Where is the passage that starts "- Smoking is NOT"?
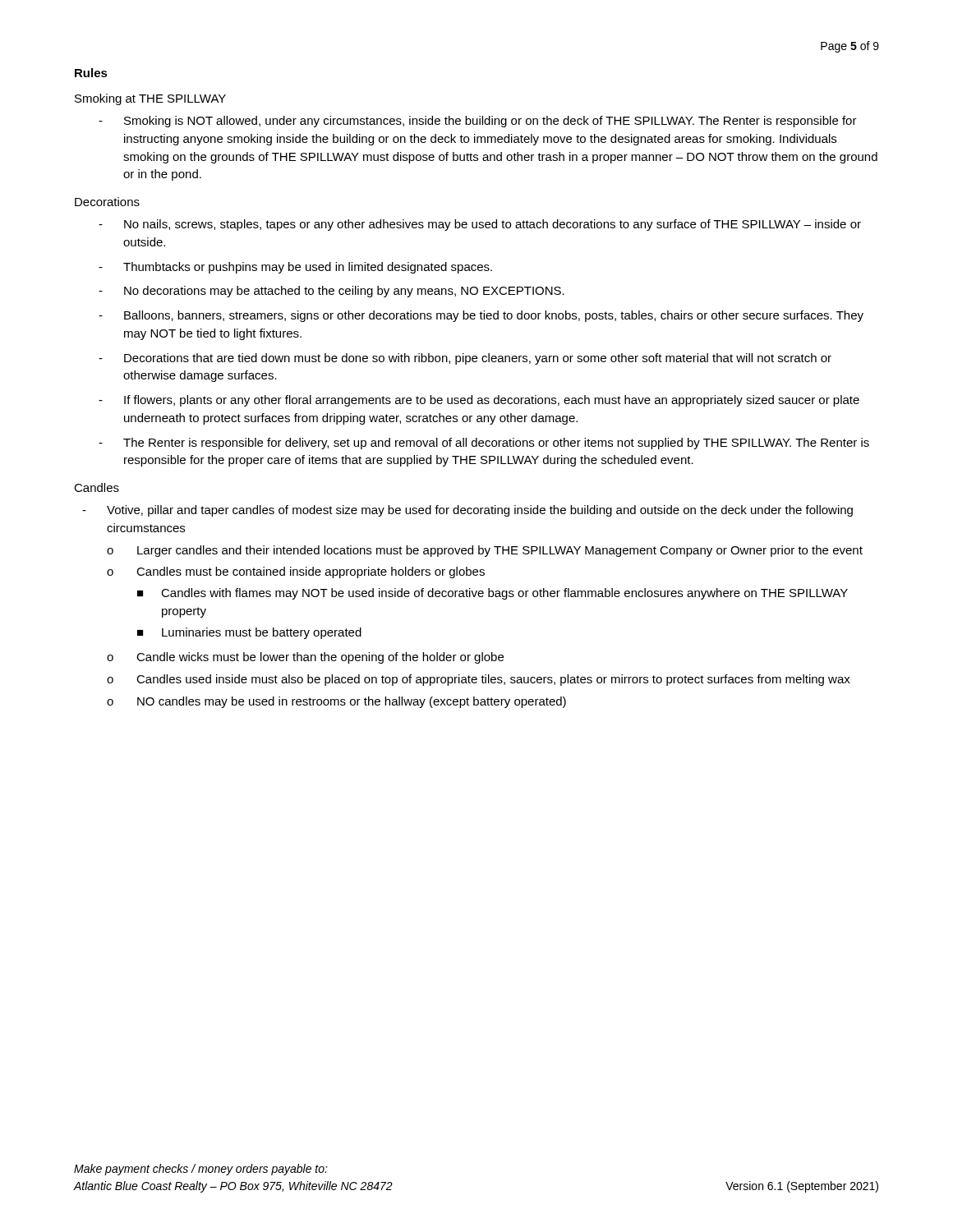Image resolution: width=953 pixels, height=1232 pixels. (x=489, y=147)
